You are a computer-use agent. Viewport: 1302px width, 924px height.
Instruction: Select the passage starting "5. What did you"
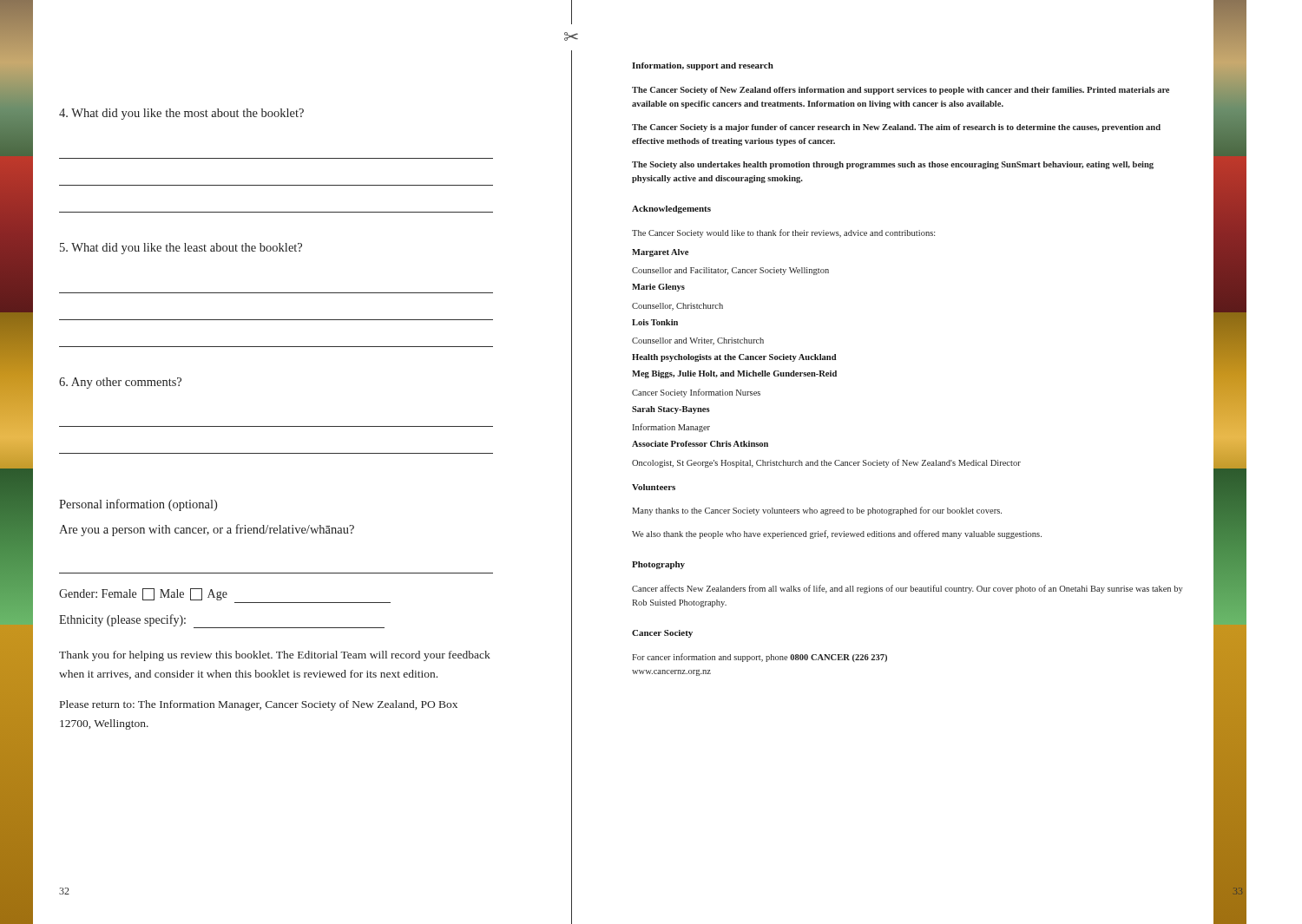point(276,292)
